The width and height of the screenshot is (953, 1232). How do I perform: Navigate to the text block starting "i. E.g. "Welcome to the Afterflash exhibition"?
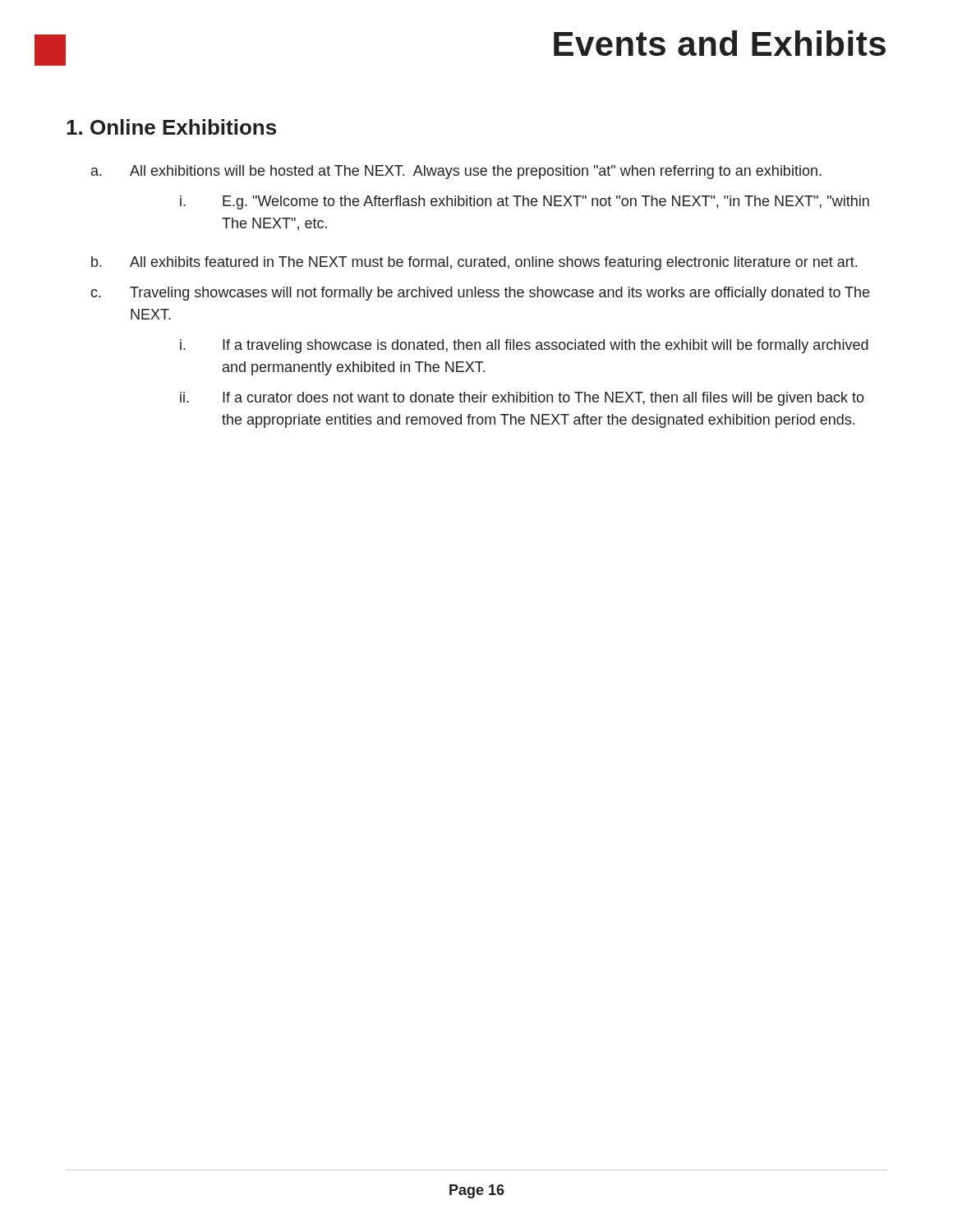coord(533,213)
